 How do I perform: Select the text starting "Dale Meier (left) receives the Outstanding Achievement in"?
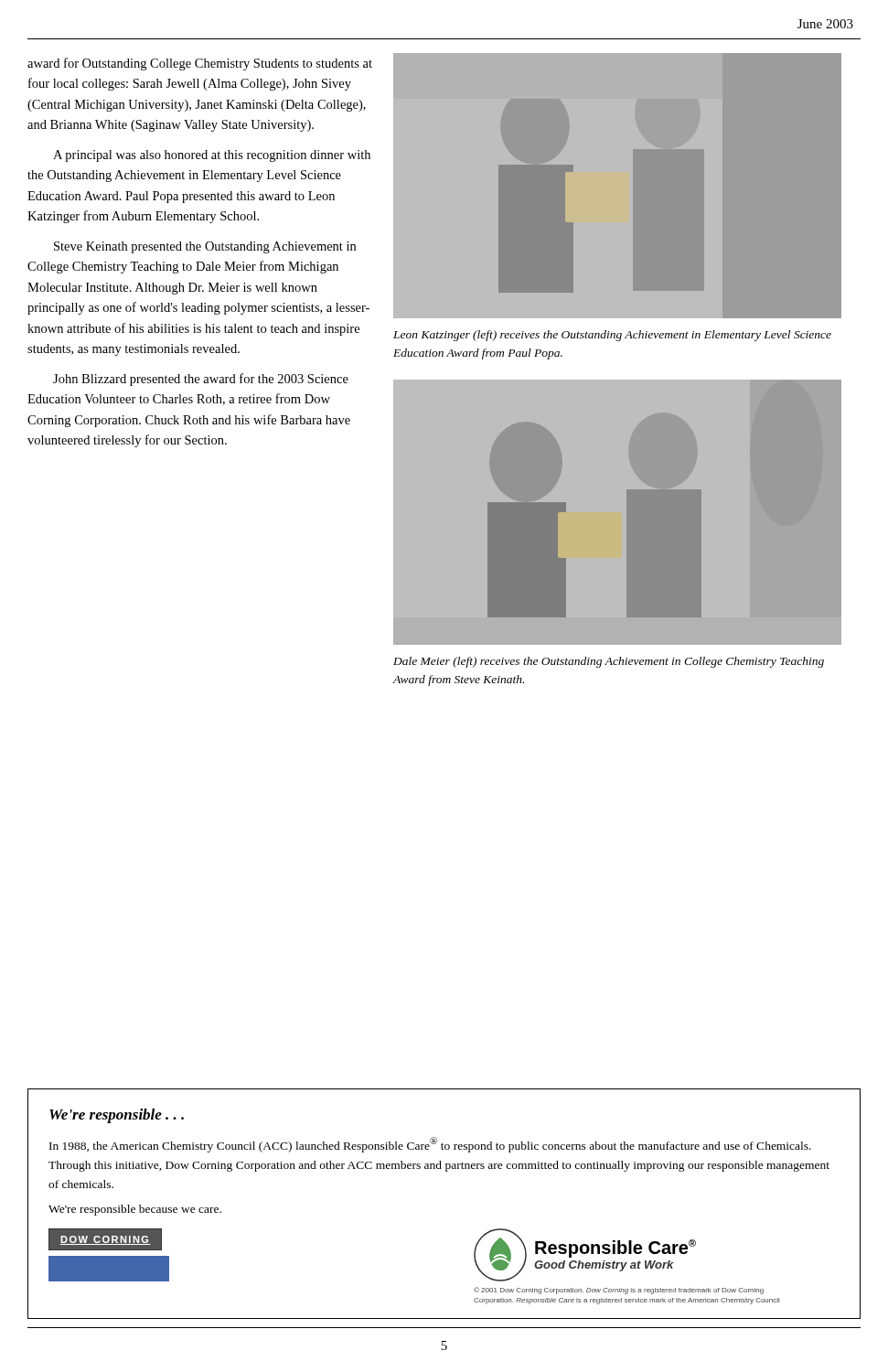(609, 670)
